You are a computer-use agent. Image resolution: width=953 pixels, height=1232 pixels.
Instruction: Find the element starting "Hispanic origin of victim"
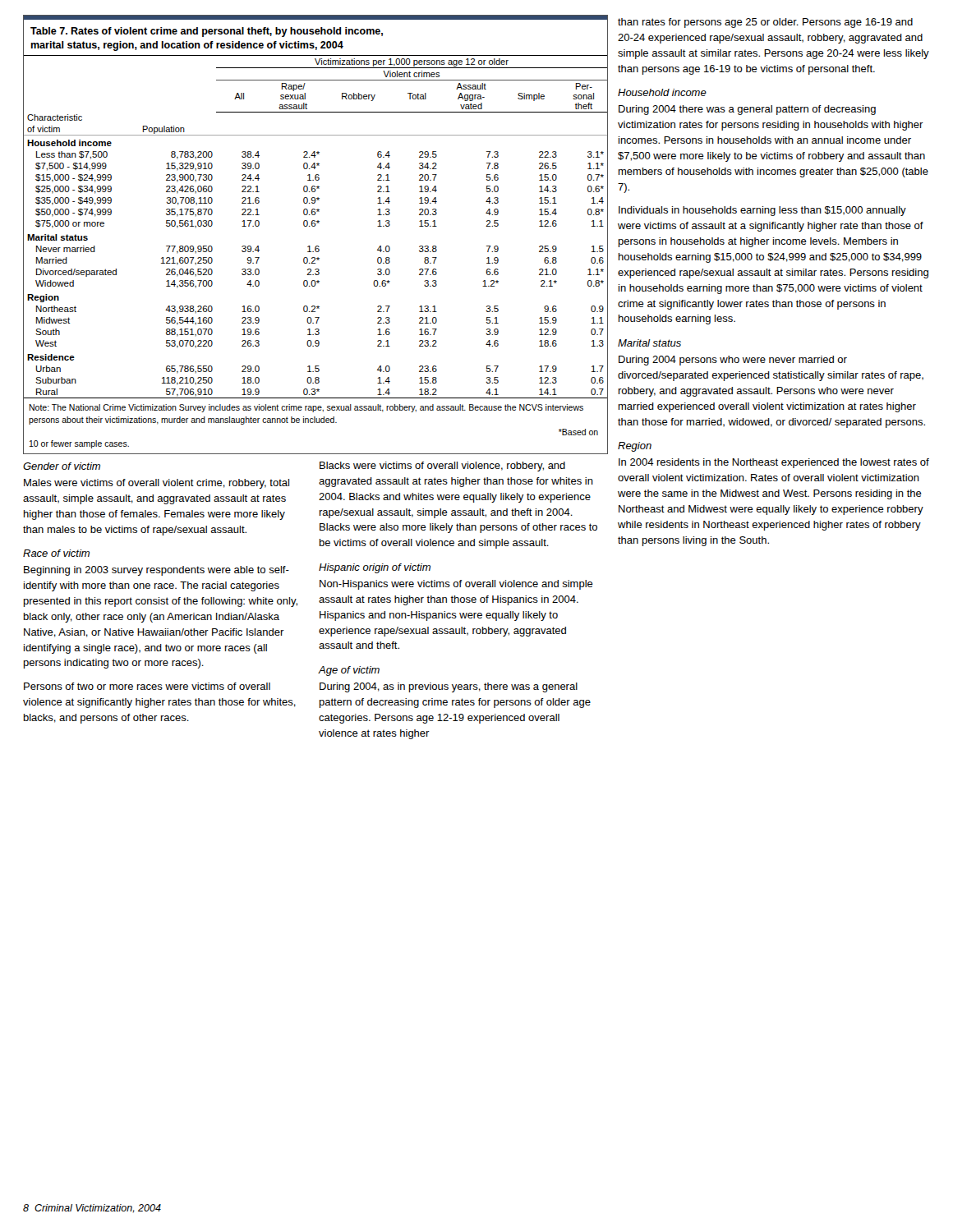click(x=375, y=567)
